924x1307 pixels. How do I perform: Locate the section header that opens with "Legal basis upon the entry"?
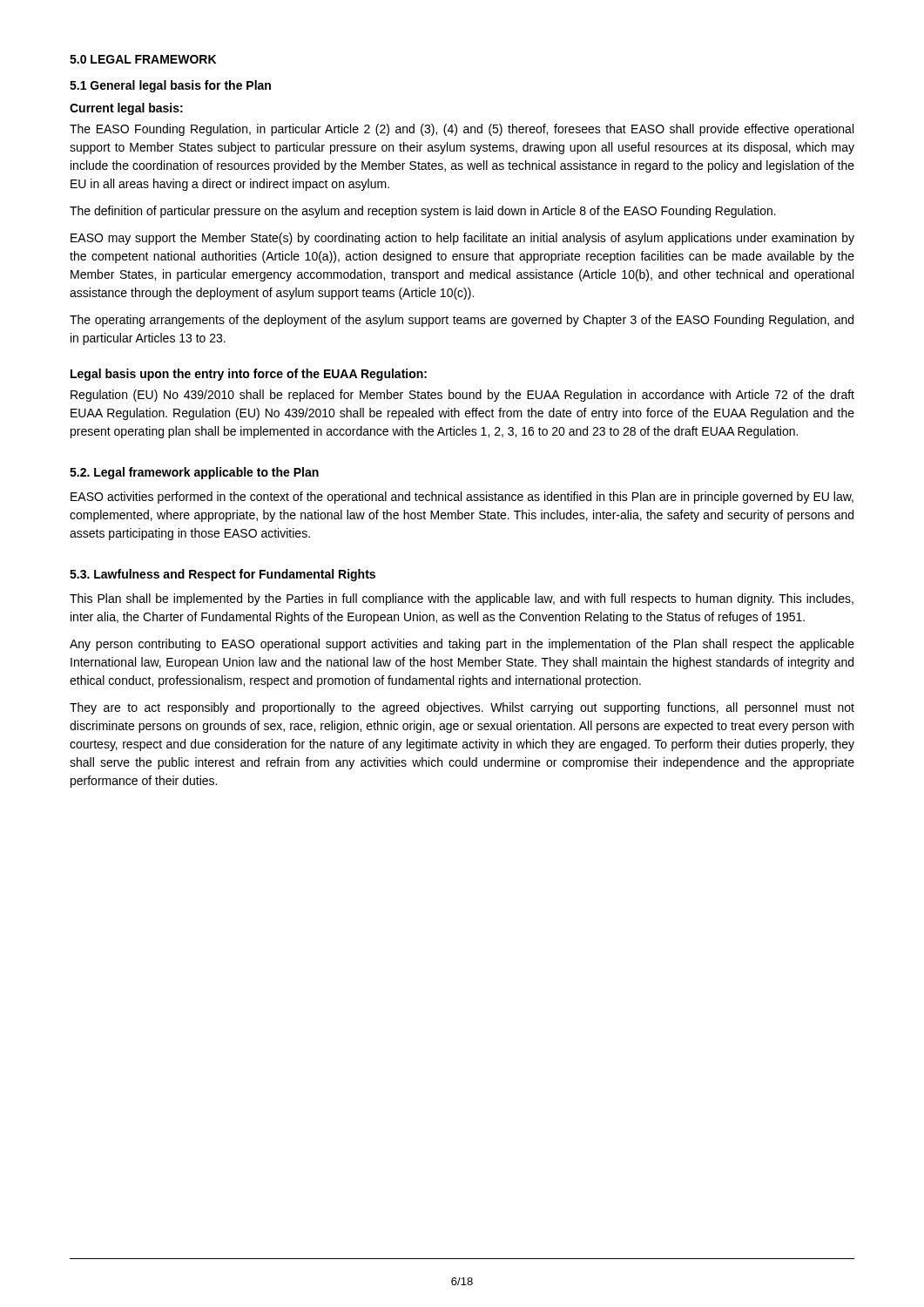coord(249,374)
